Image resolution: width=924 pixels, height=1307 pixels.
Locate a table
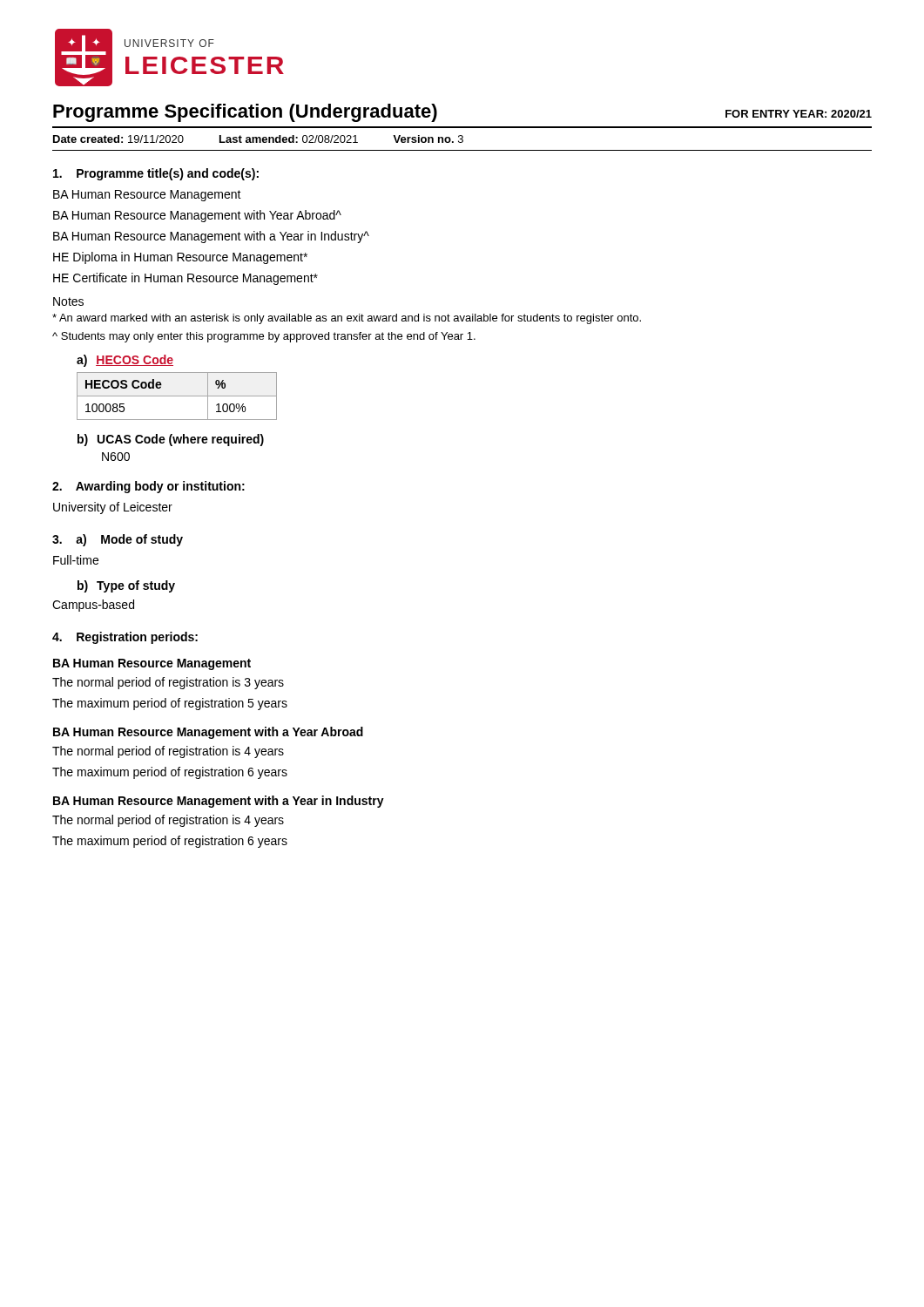click(x=474, y=396)
